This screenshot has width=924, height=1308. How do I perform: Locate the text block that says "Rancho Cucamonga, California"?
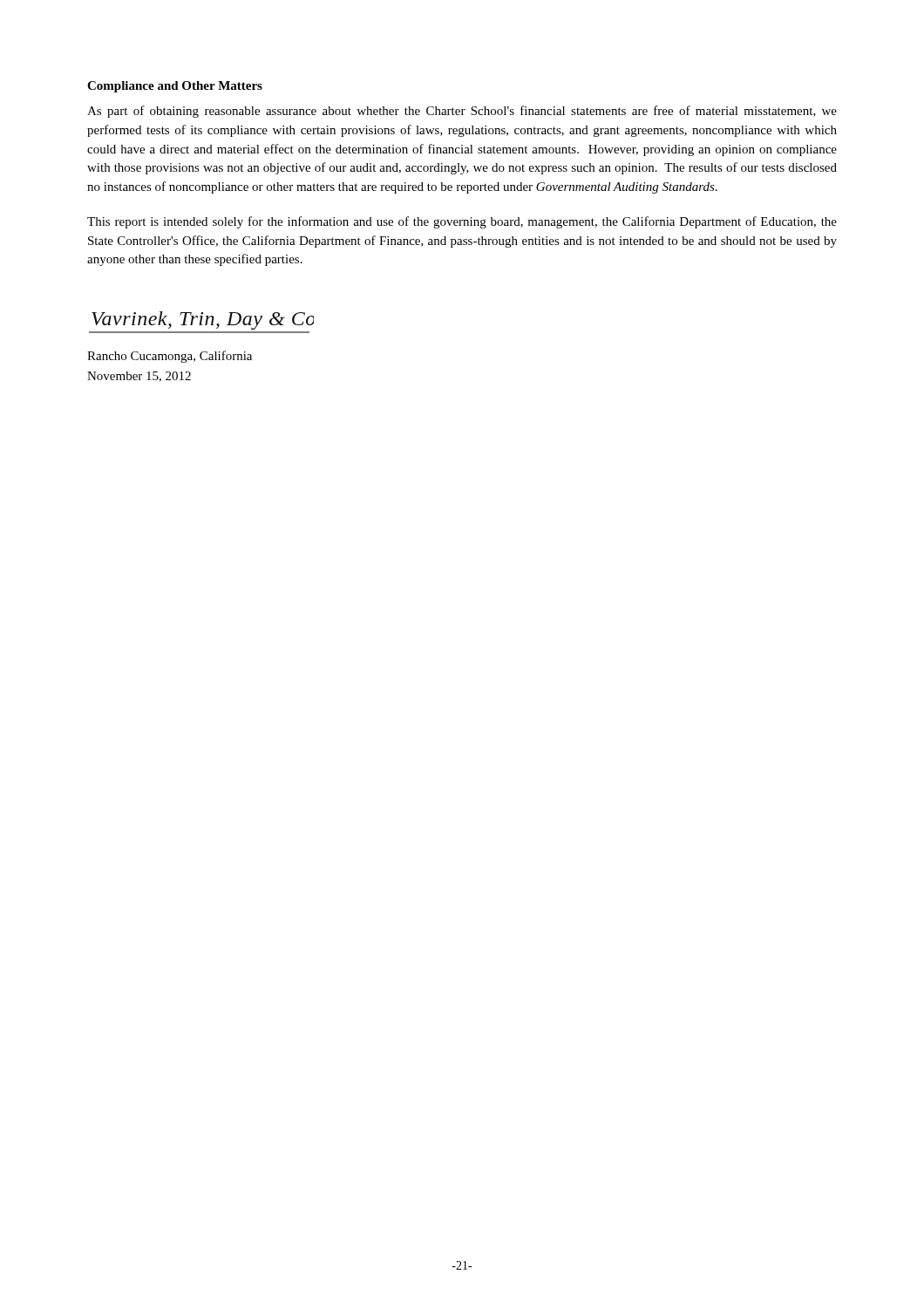(x=170, y=366)
